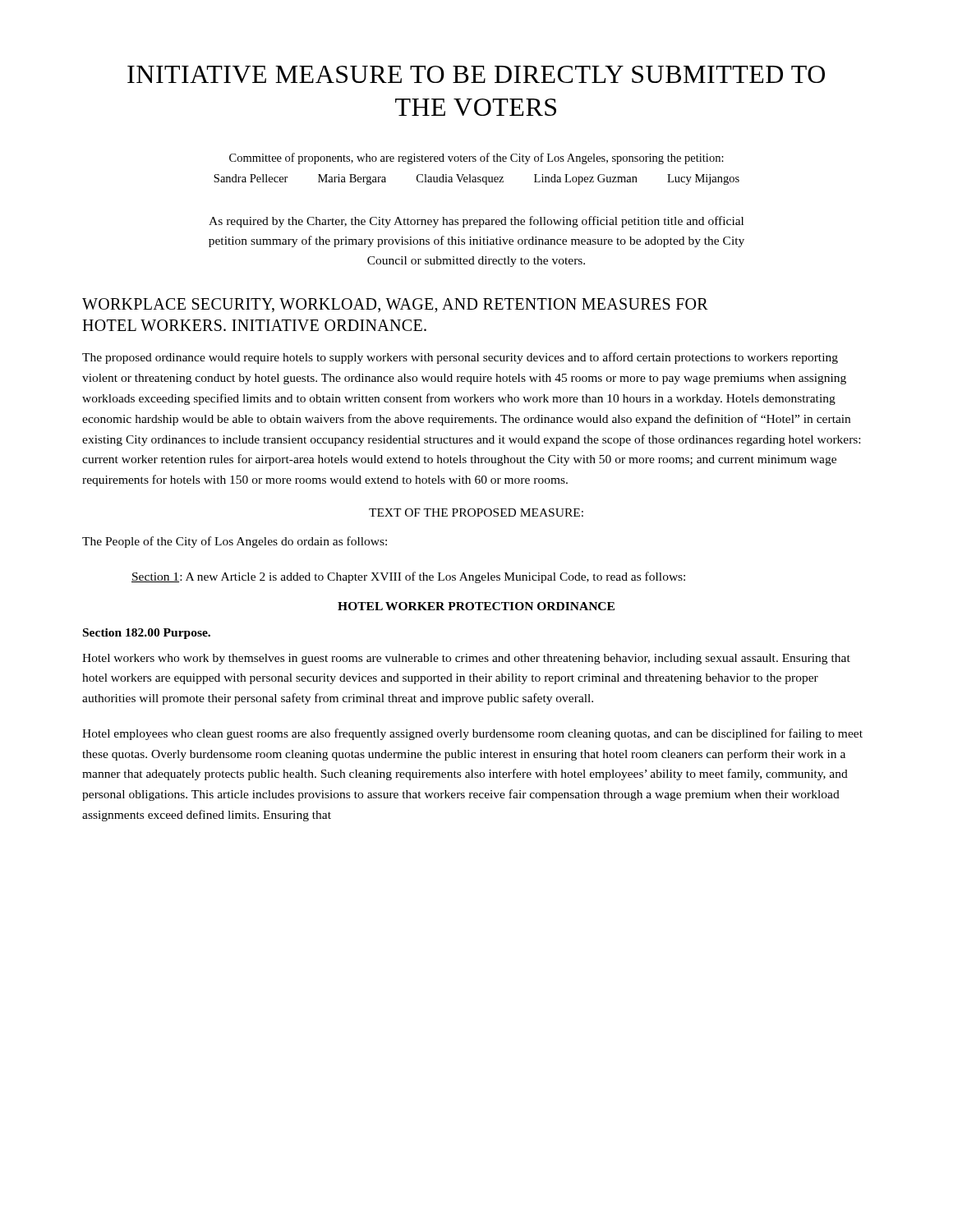Find the text block containing "The People of the City of"

coord(235,541)
